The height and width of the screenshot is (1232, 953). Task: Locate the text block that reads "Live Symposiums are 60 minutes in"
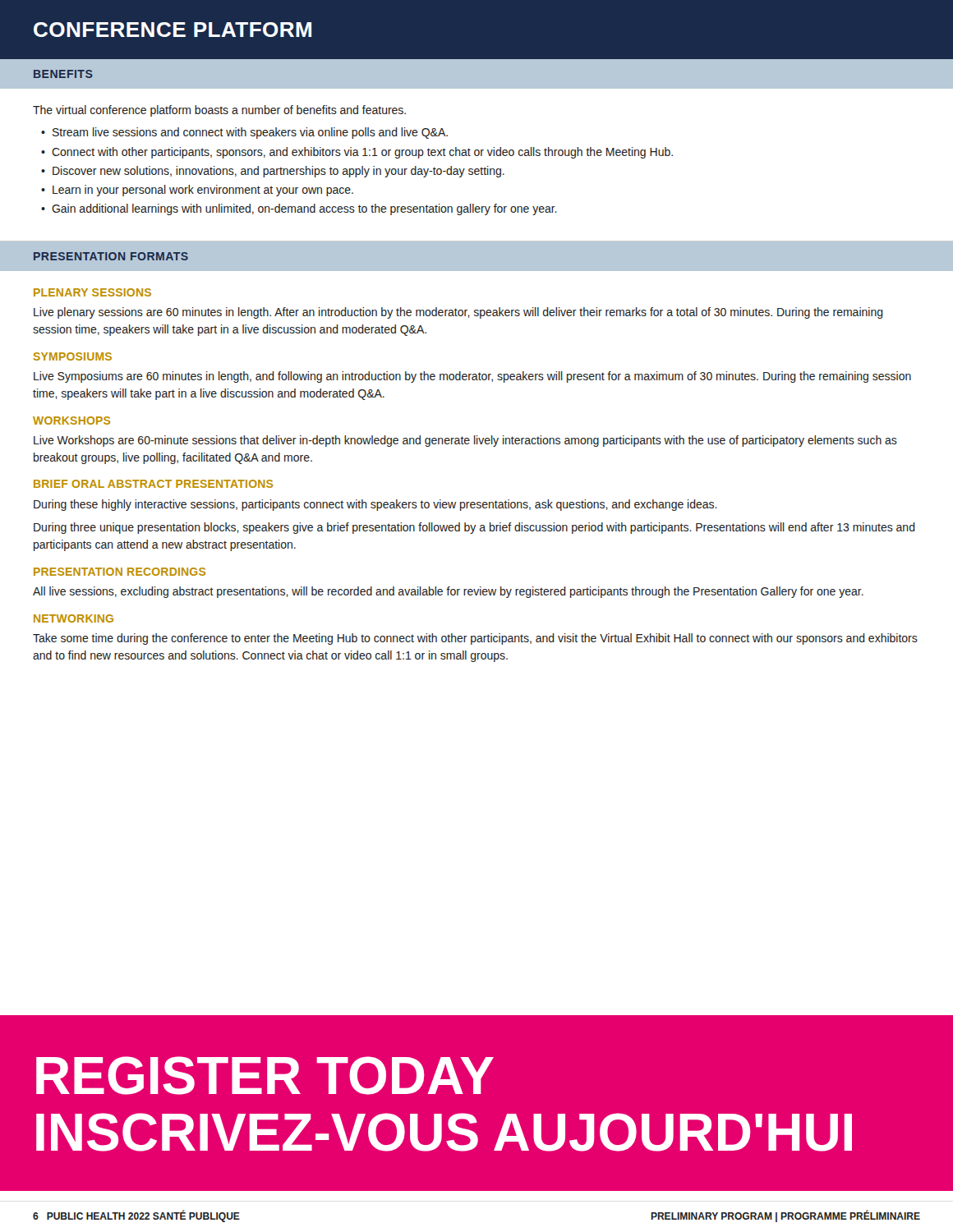coord(472,385)
